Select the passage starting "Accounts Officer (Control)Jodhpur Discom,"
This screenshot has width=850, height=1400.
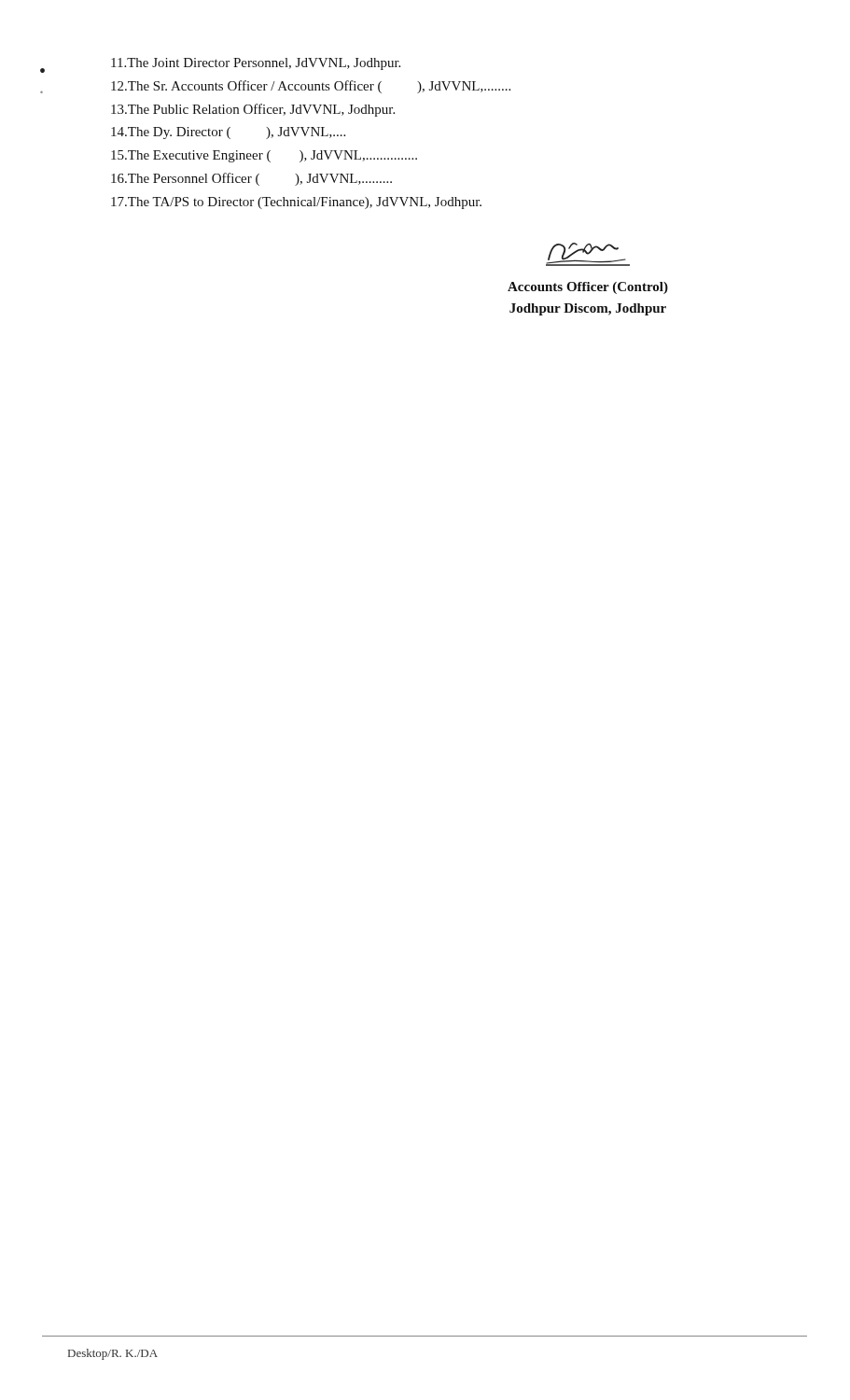(588, 297)
